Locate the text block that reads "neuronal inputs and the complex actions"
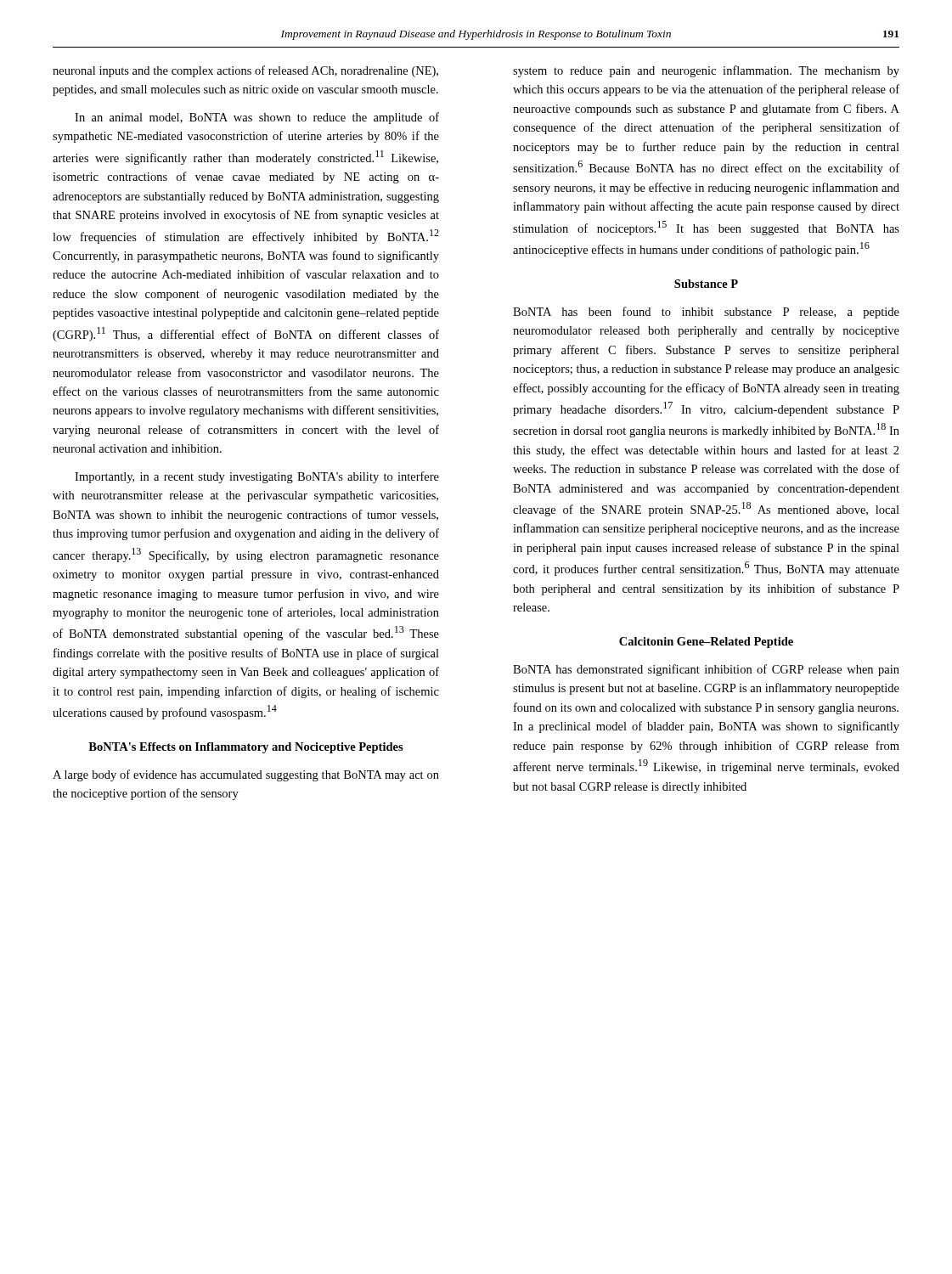This screenshot has height=1274, width=952. click(x=246, y=392)
